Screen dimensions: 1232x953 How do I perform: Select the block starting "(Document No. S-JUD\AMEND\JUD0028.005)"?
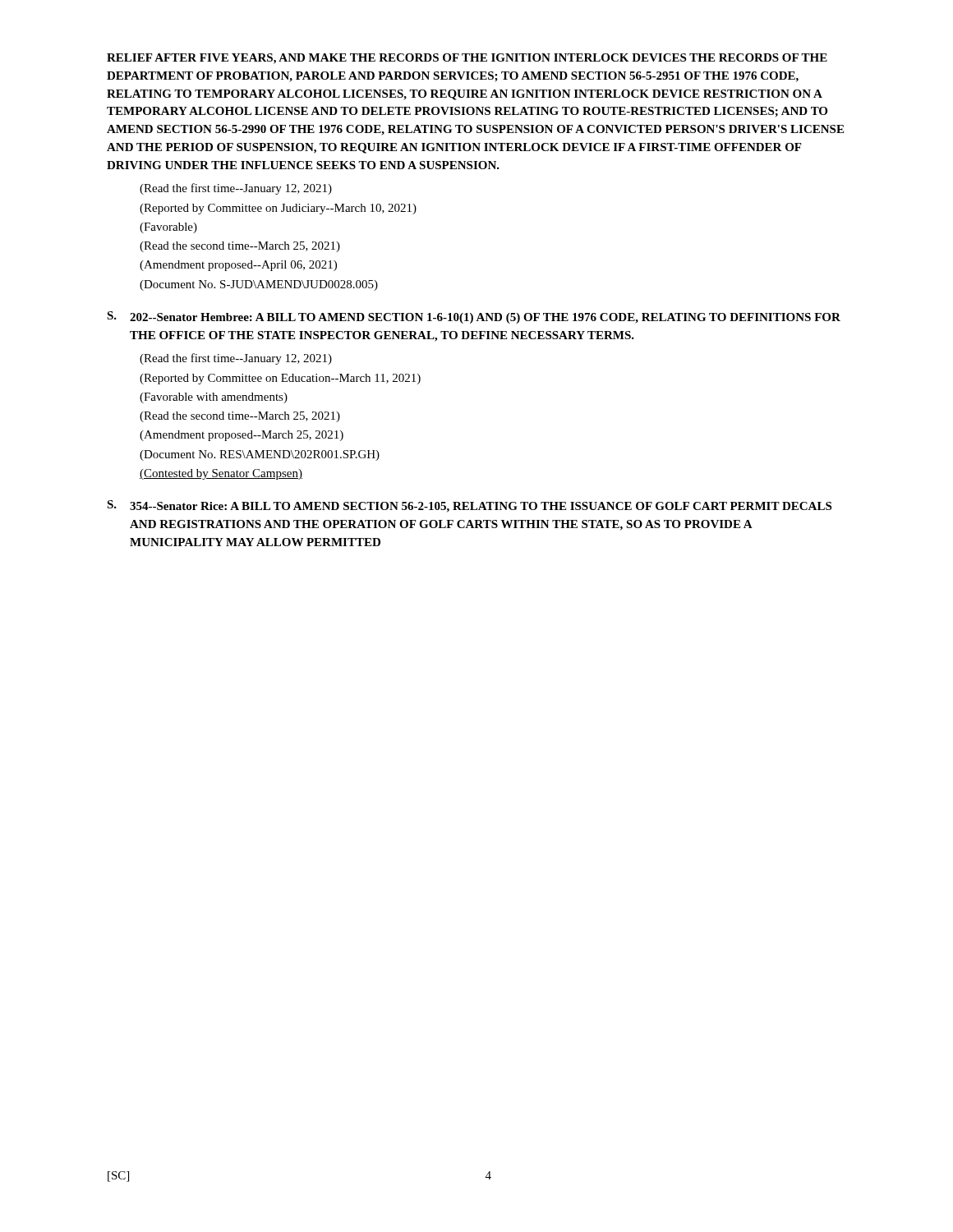[x=259, y=284]
